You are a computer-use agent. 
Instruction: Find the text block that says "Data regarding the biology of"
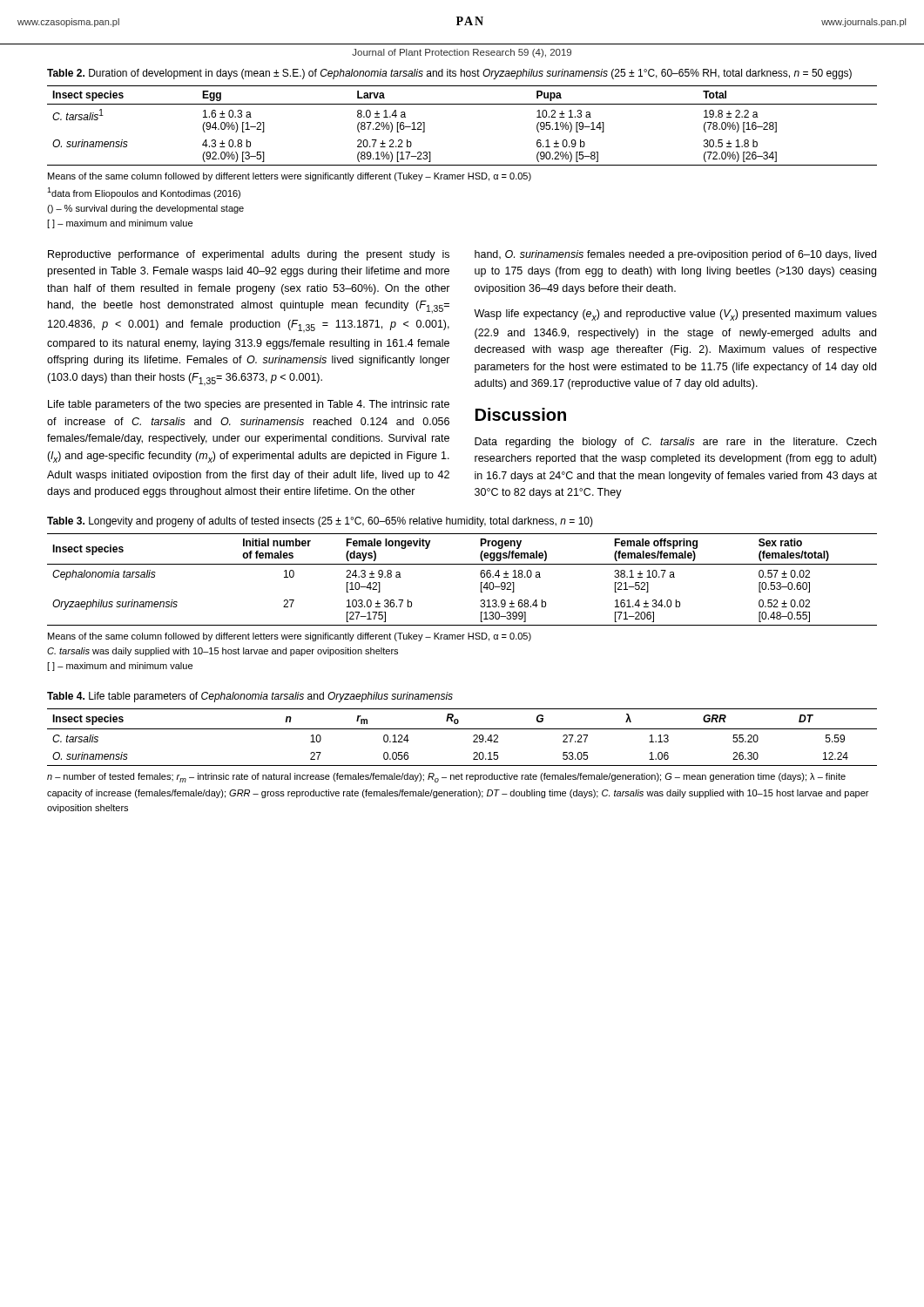point(676,467)
